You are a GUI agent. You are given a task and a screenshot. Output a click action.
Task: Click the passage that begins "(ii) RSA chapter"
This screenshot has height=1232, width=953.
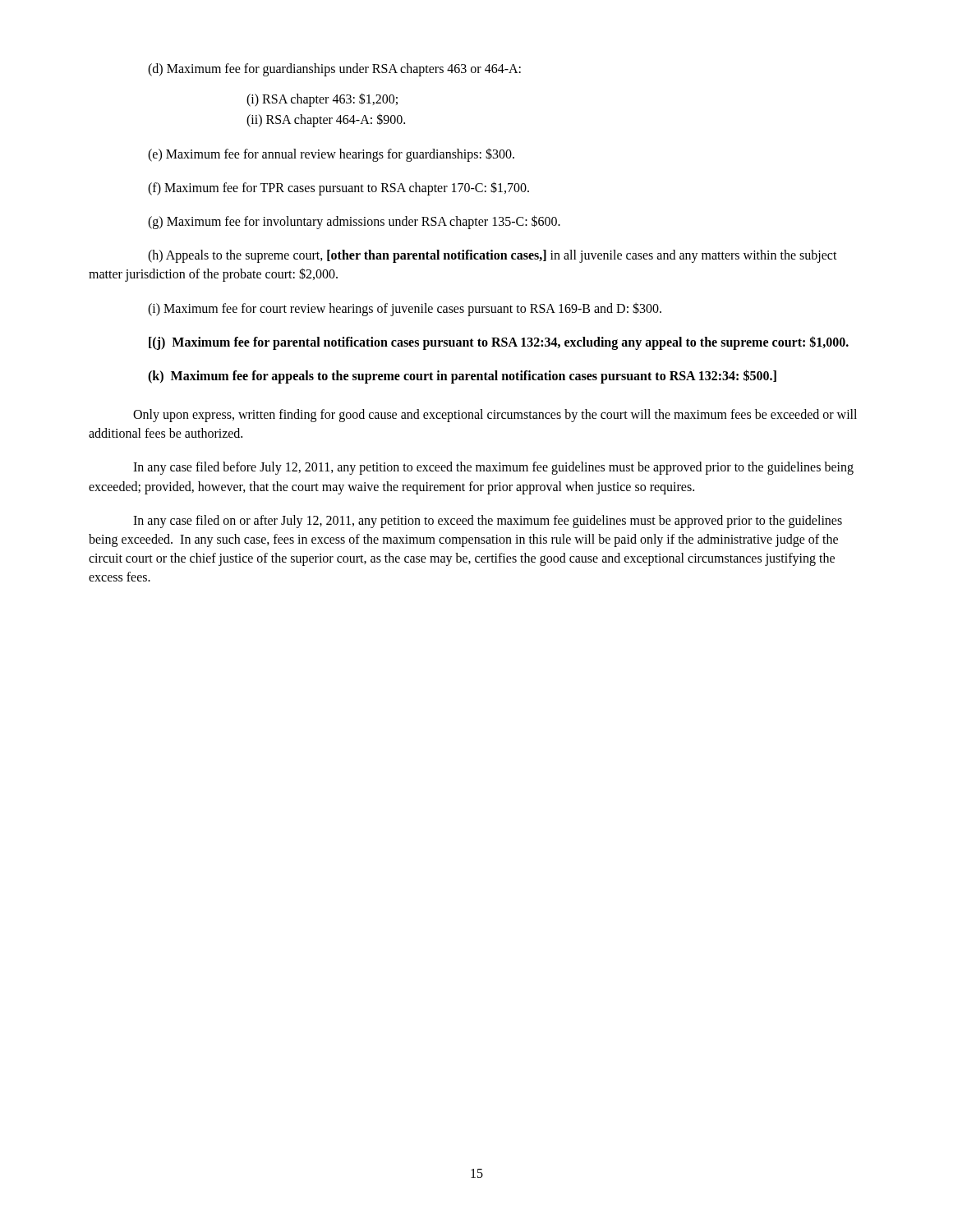(x=326, y=120)
